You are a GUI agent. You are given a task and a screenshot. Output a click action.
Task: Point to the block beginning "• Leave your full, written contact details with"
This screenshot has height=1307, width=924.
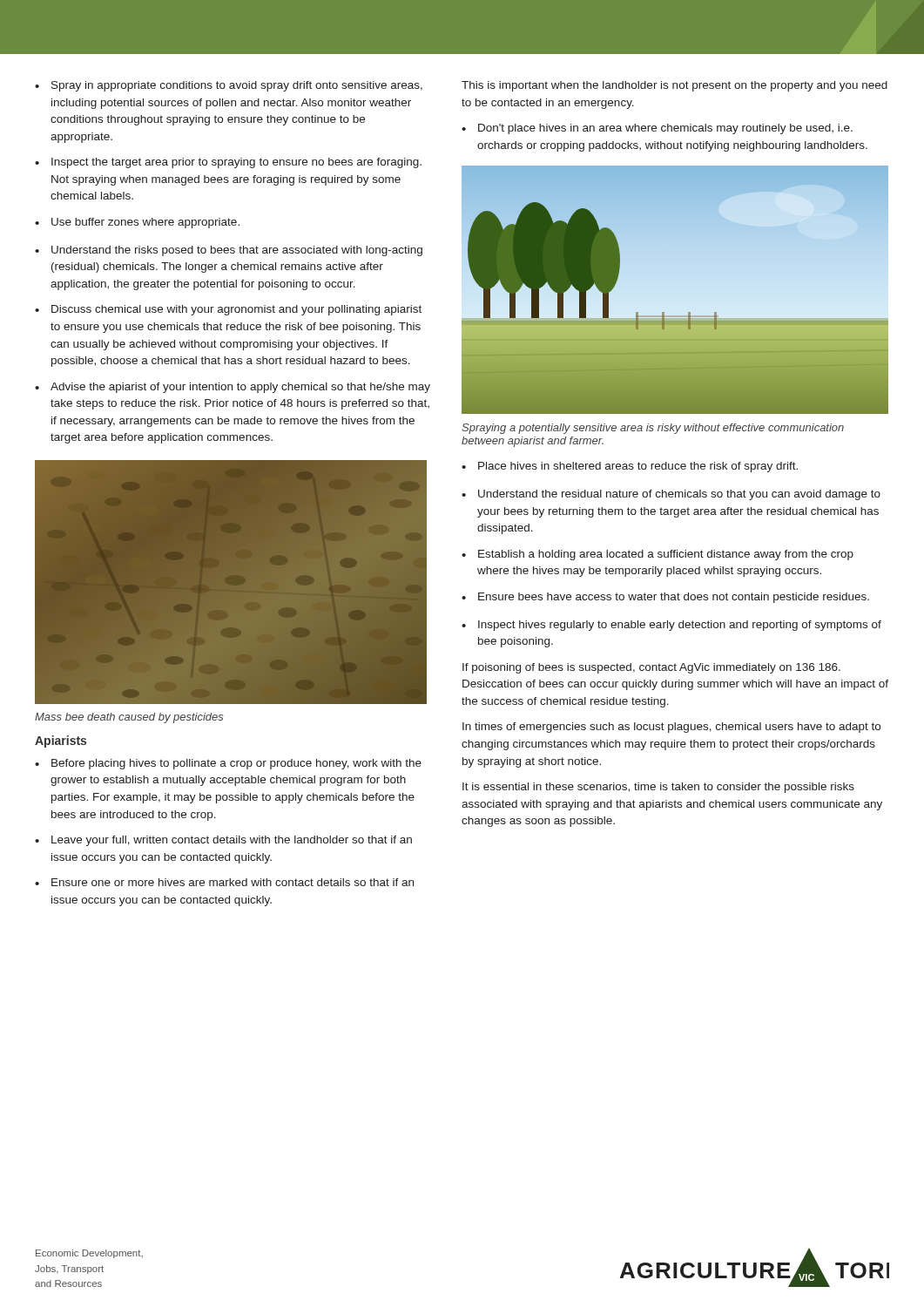click(x=233, y=848)
